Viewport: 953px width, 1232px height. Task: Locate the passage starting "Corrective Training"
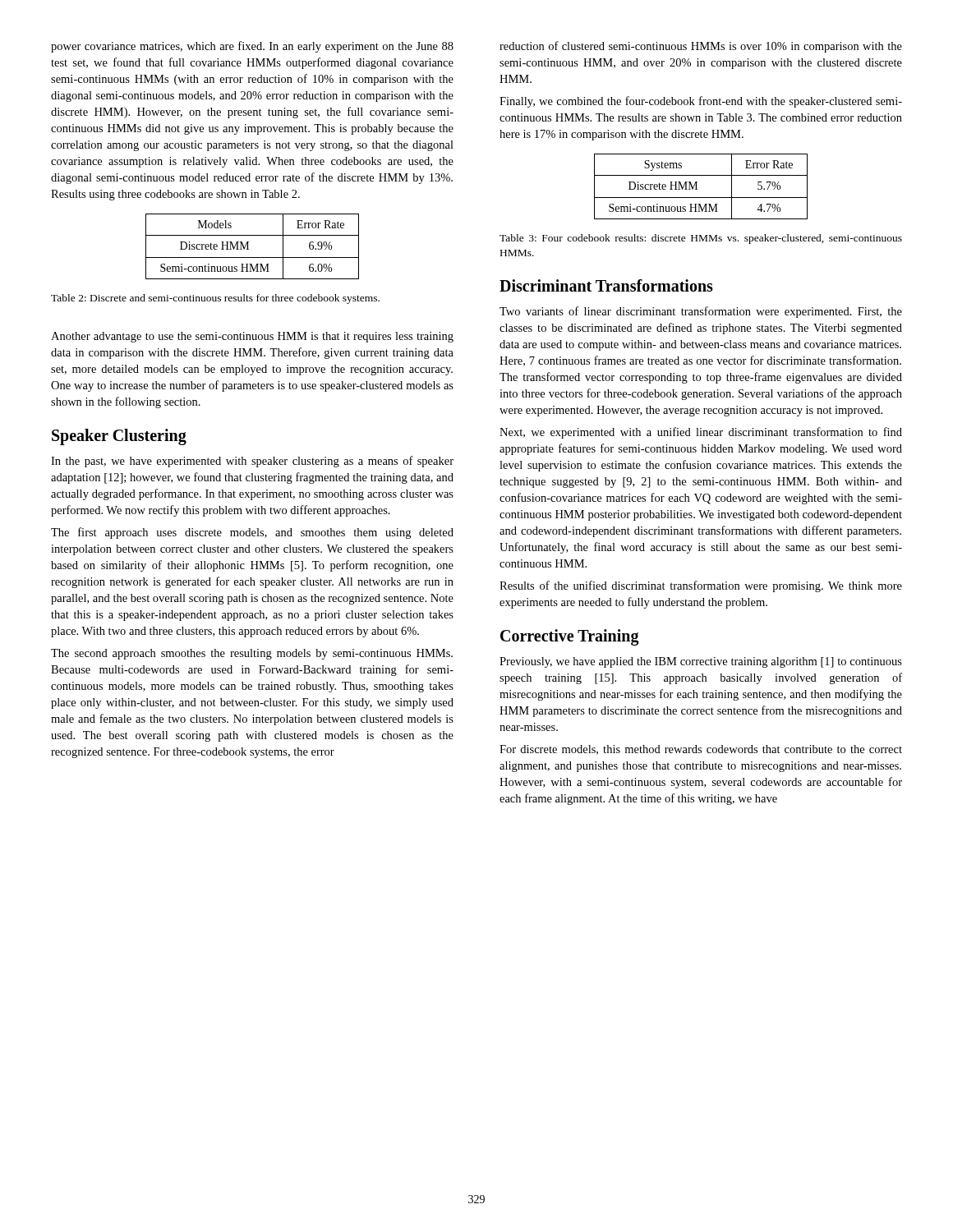pyautogui.click(x=569, y=636)
